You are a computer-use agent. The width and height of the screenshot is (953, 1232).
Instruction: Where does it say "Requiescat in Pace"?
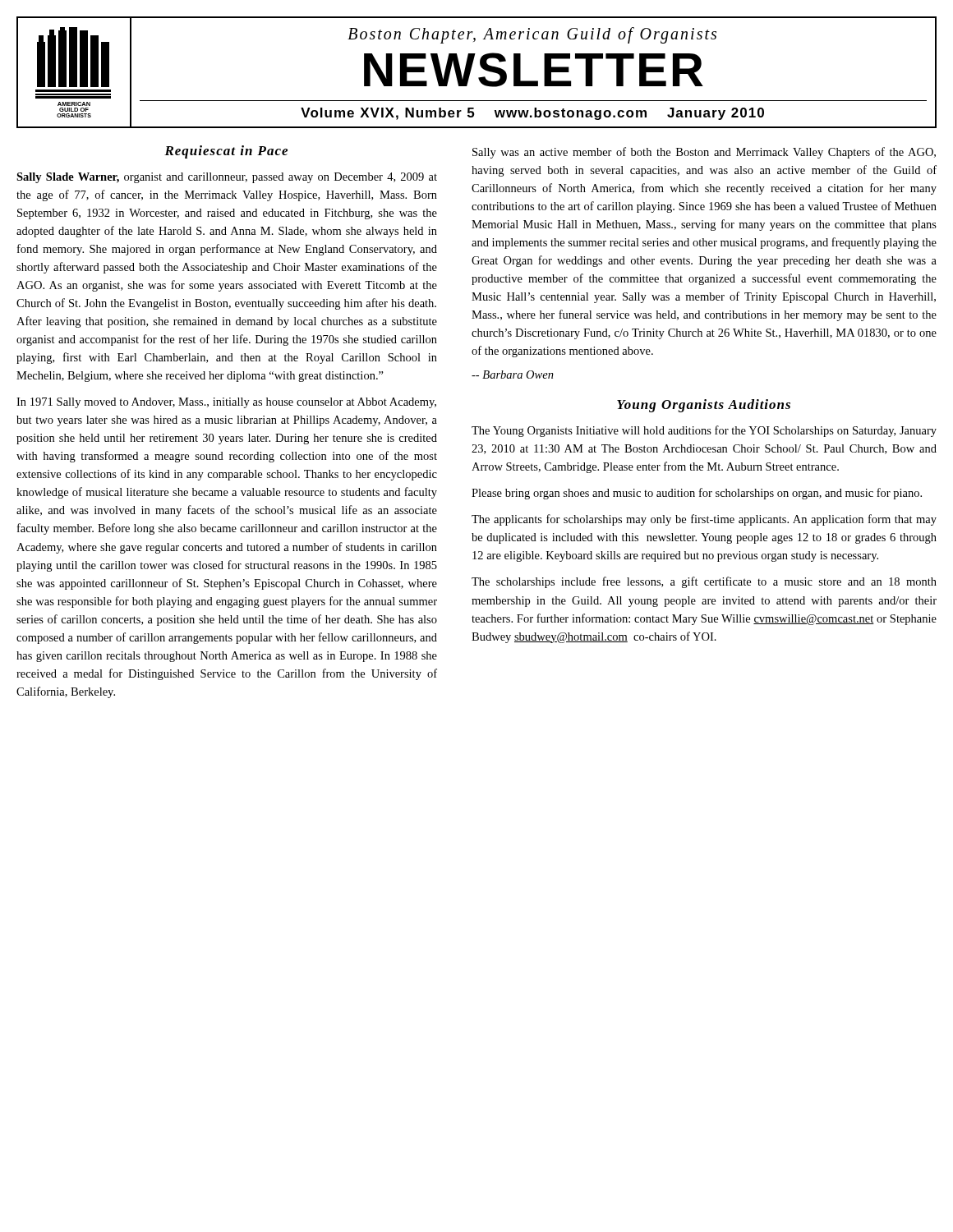point(227,151)
